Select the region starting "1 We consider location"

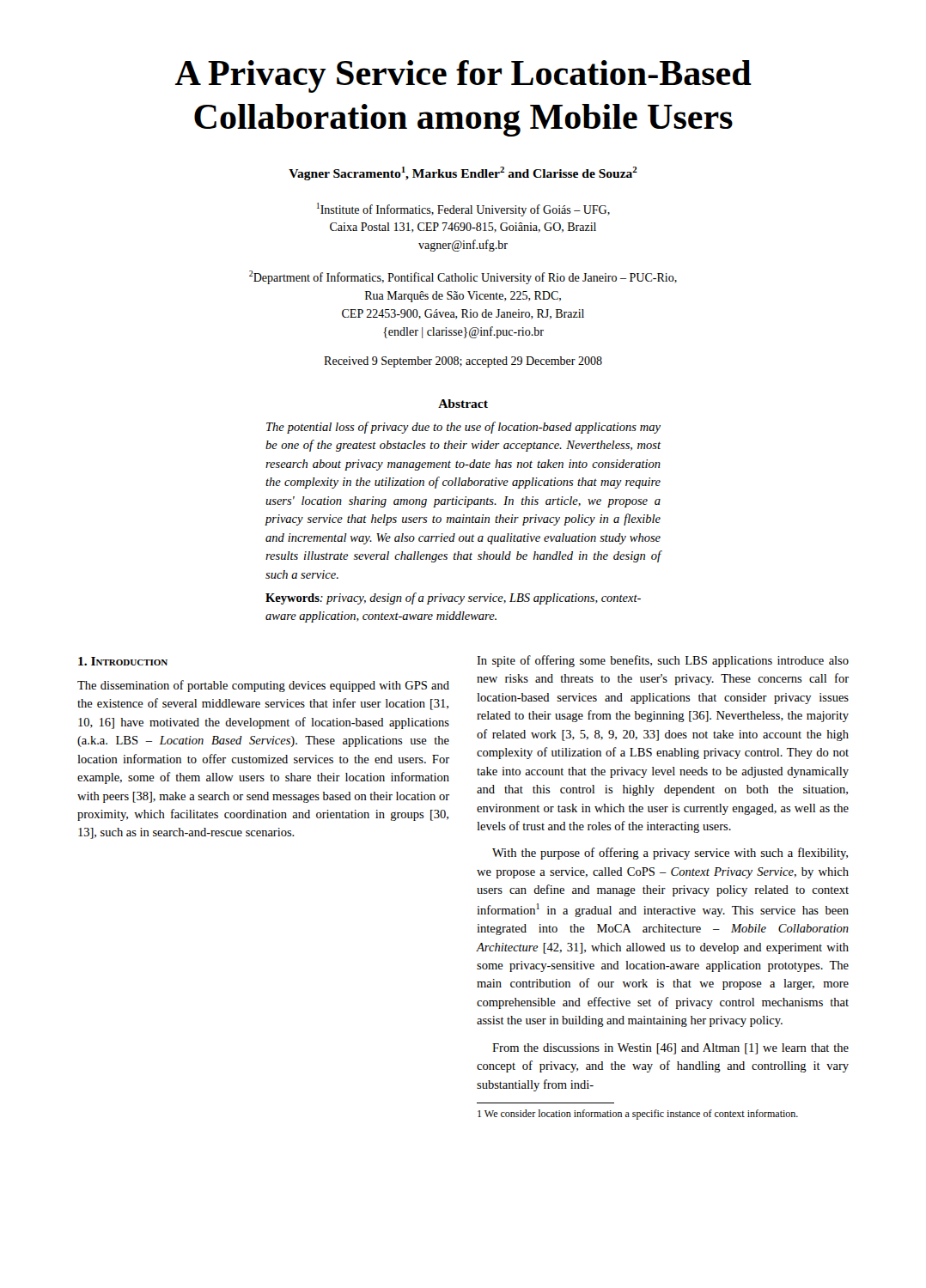[638, 1114]
